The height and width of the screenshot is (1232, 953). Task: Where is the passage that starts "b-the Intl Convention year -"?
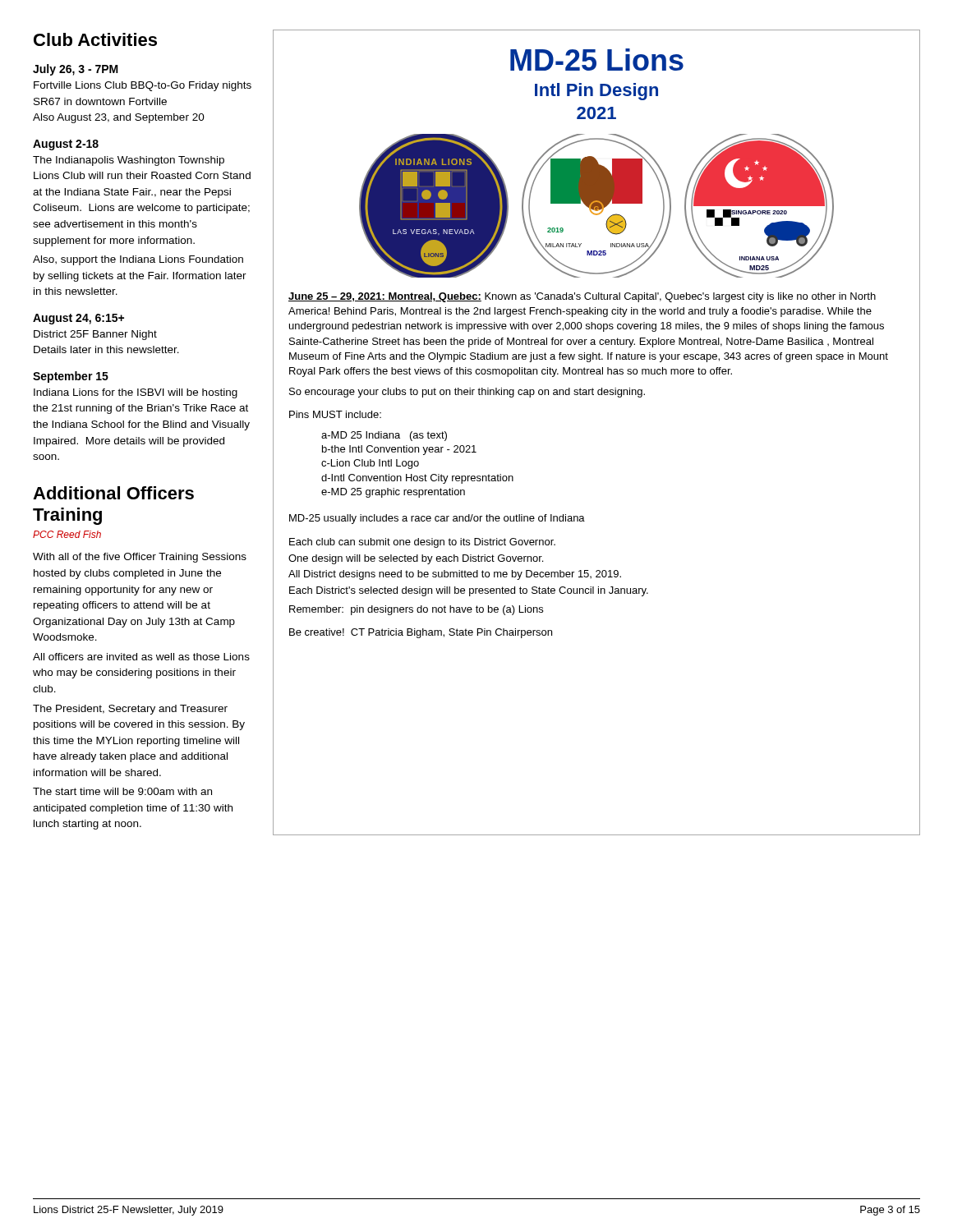coord(399,450)
